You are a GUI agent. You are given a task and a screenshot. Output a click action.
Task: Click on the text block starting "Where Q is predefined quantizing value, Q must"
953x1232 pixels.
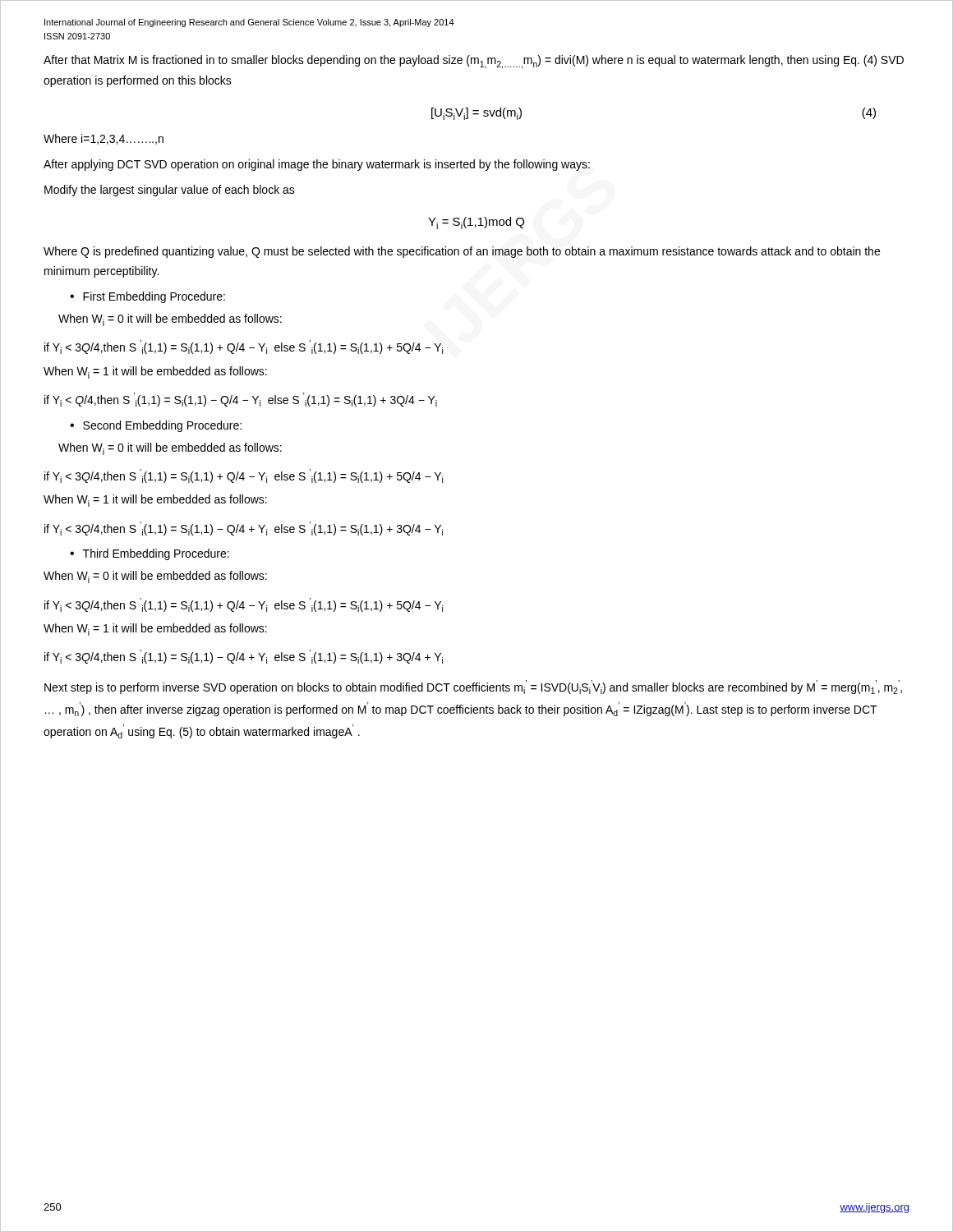(462, 261)
